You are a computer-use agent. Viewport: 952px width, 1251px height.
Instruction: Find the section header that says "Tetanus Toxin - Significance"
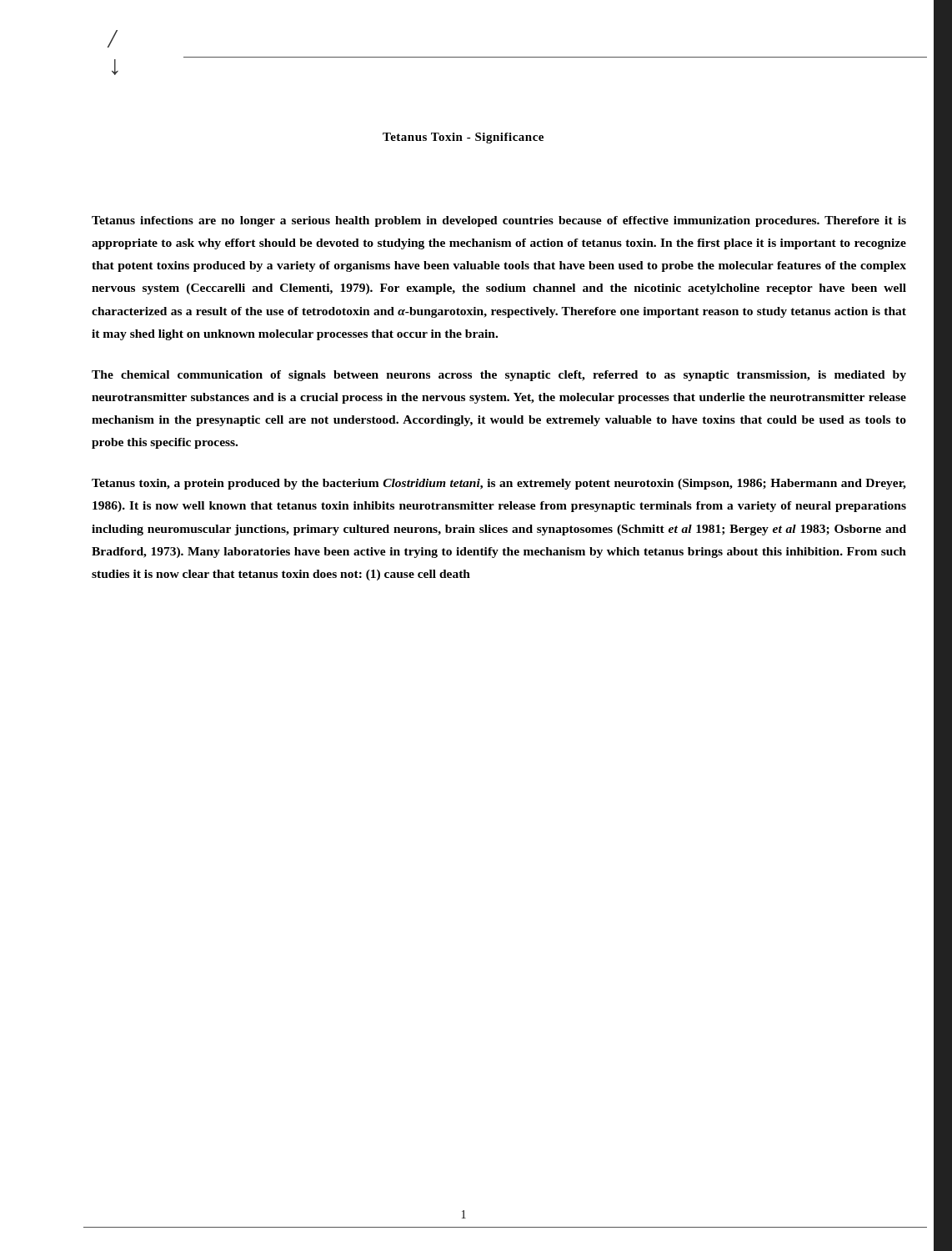[x=464, y=137]
